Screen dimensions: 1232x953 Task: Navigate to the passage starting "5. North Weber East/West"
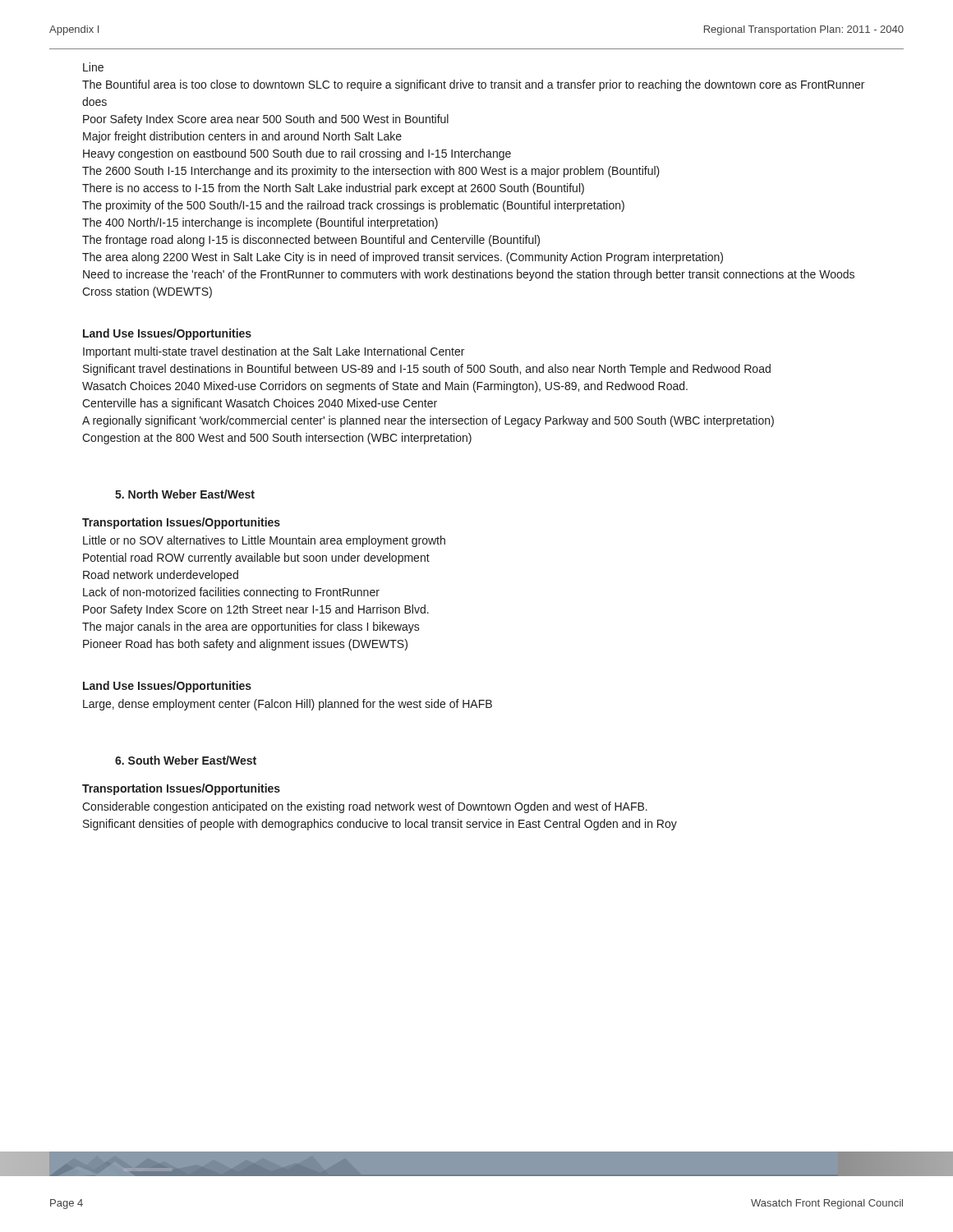tap(185, 494)
